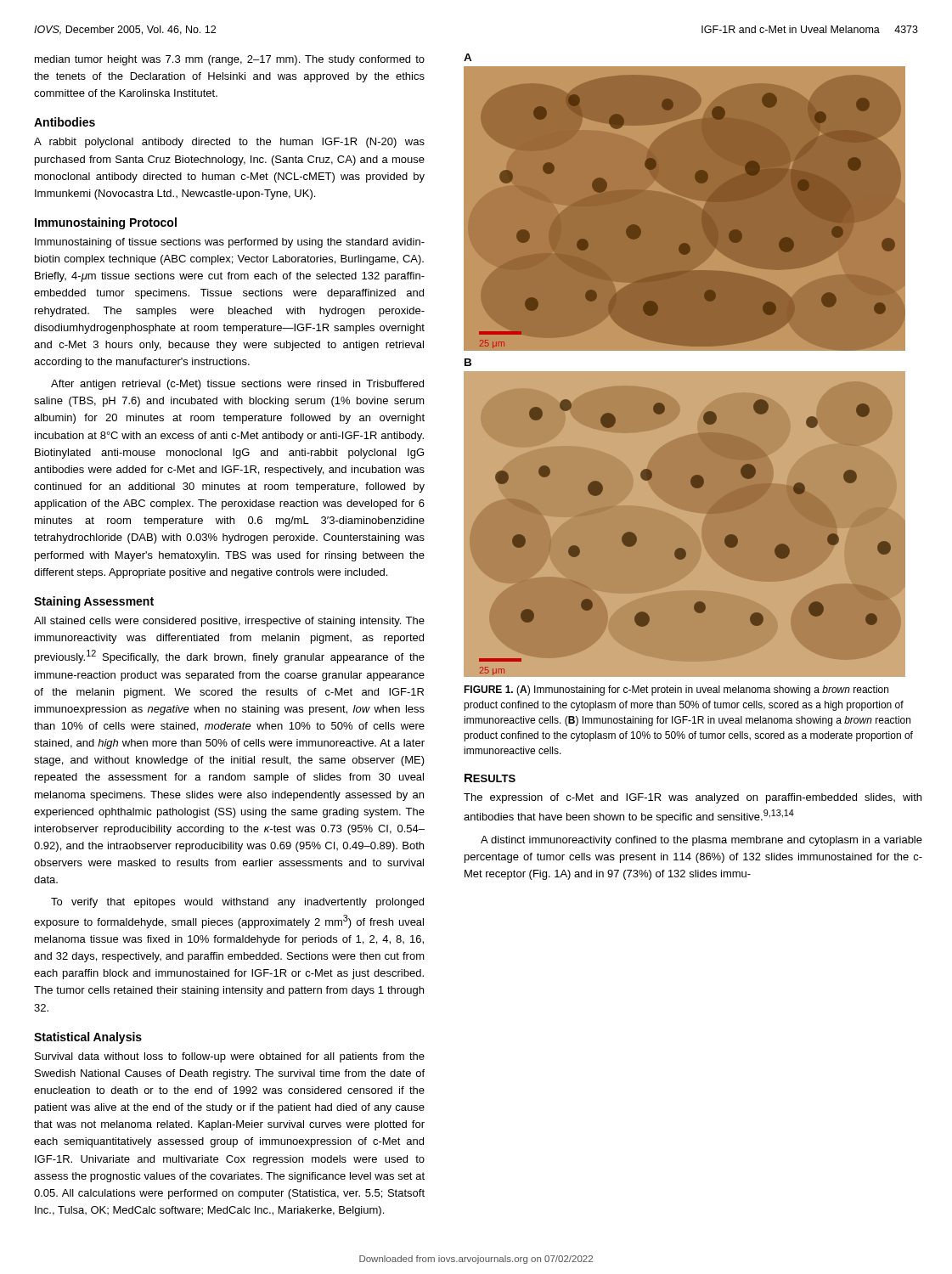
Task: Click on the text block that reads "Survival data without loss to follow-up"
Action: (229, 1133)
